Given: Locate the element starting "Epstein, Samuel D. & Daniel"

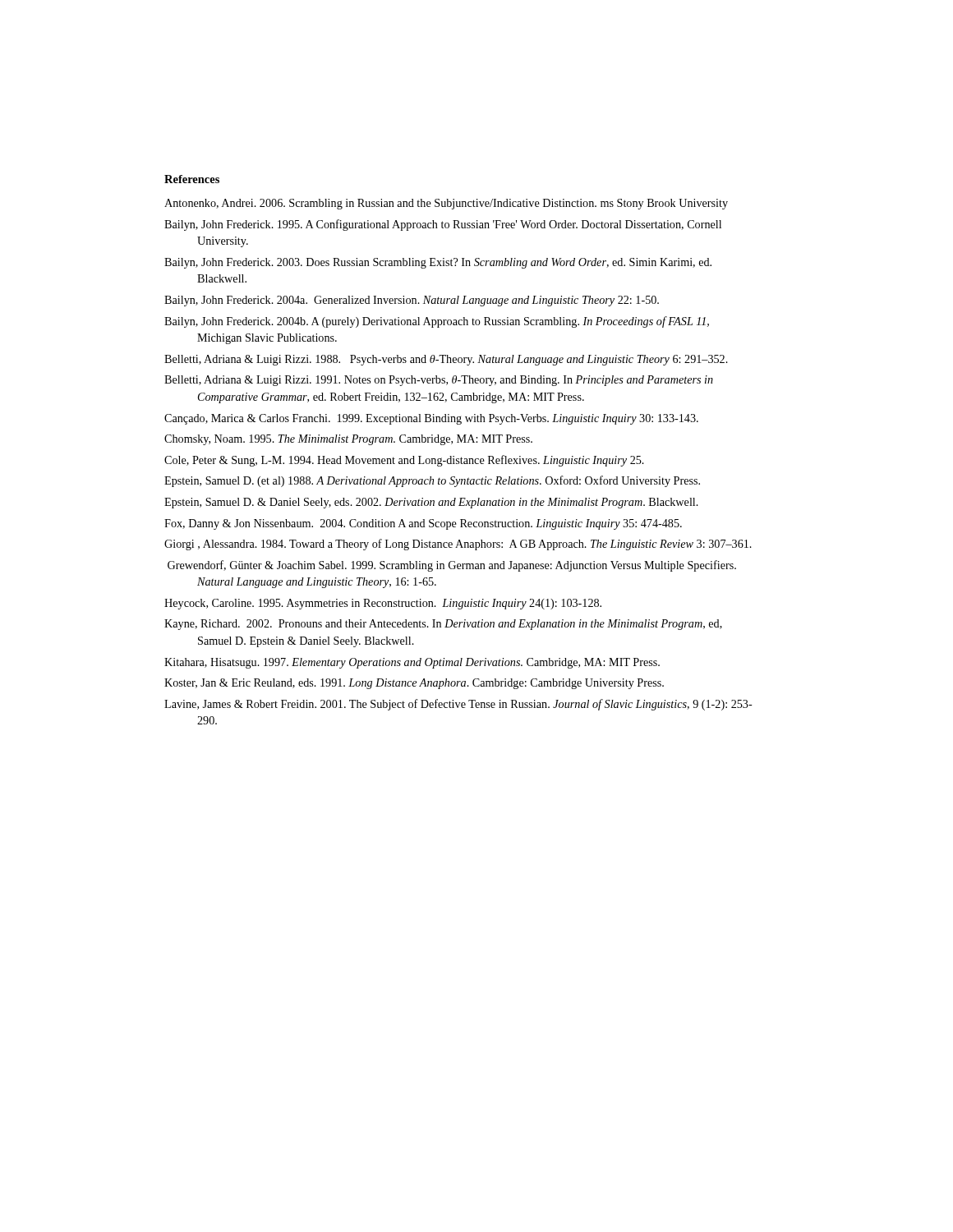Looking at the screenshot, I should click(431, 502).
